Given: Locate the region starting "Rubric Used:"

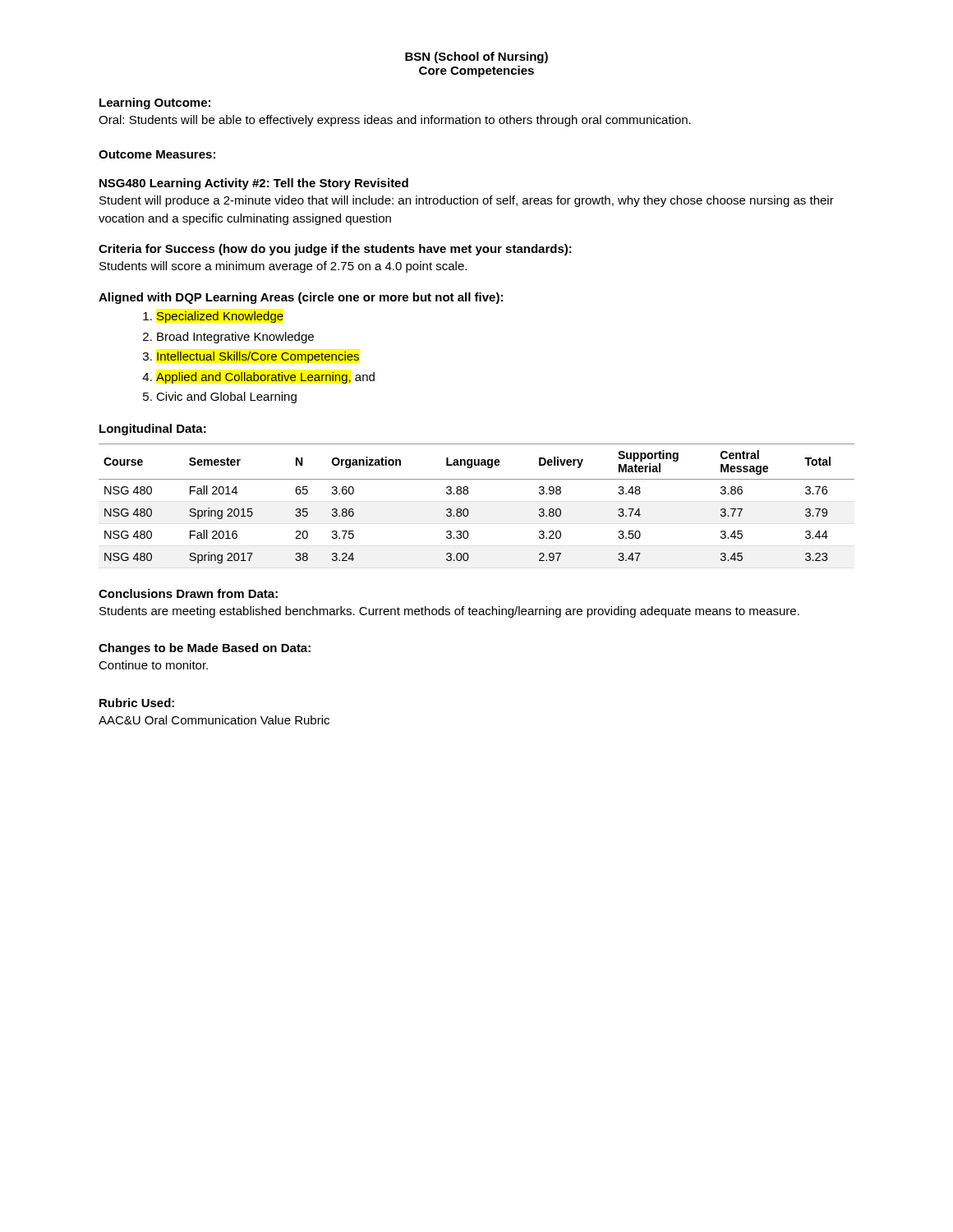Looking at the screenshot, I should [137, 703].
